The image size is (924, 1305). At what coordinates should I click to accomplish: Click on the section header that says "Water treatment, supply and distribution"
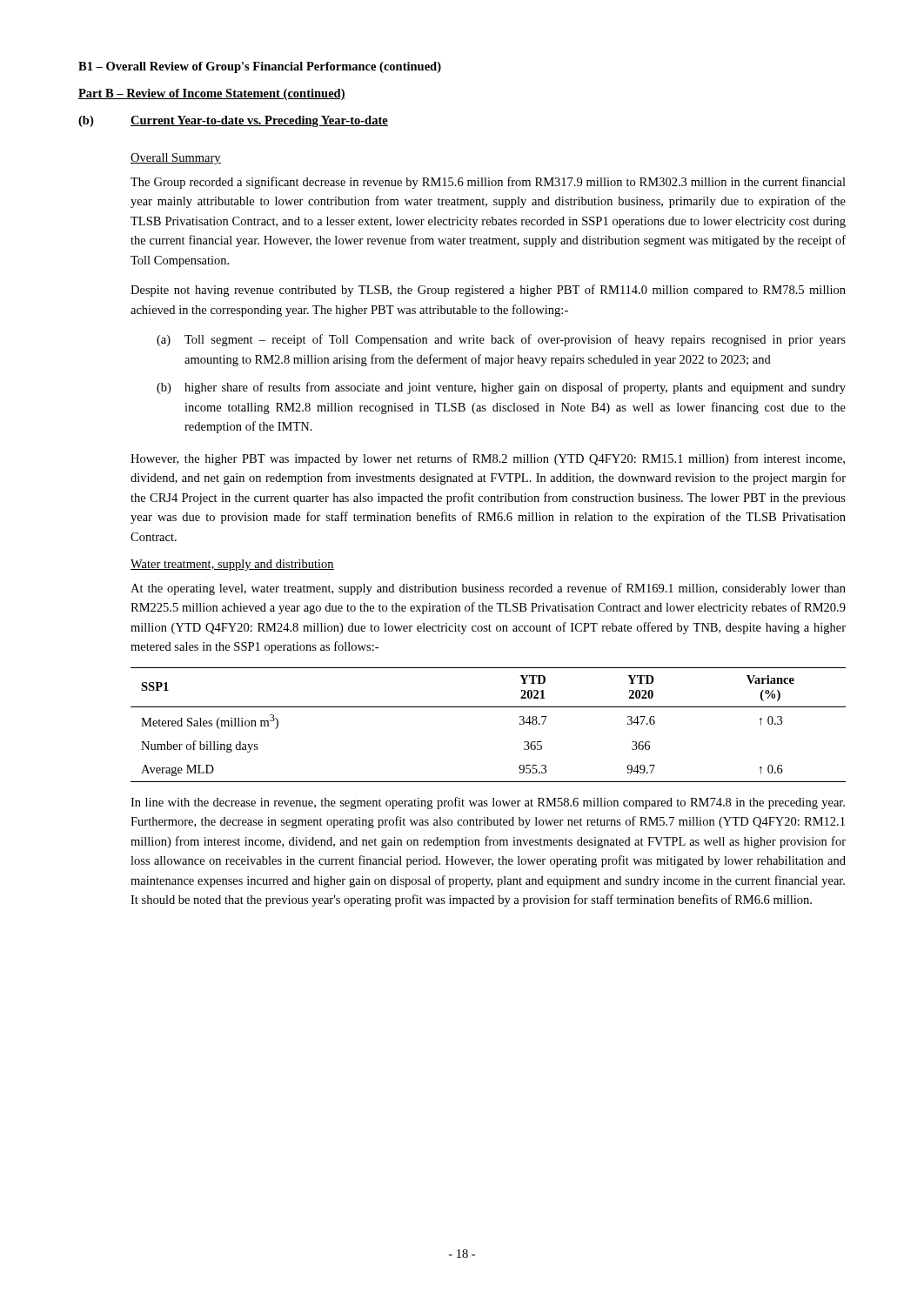[x=232, y=564]
